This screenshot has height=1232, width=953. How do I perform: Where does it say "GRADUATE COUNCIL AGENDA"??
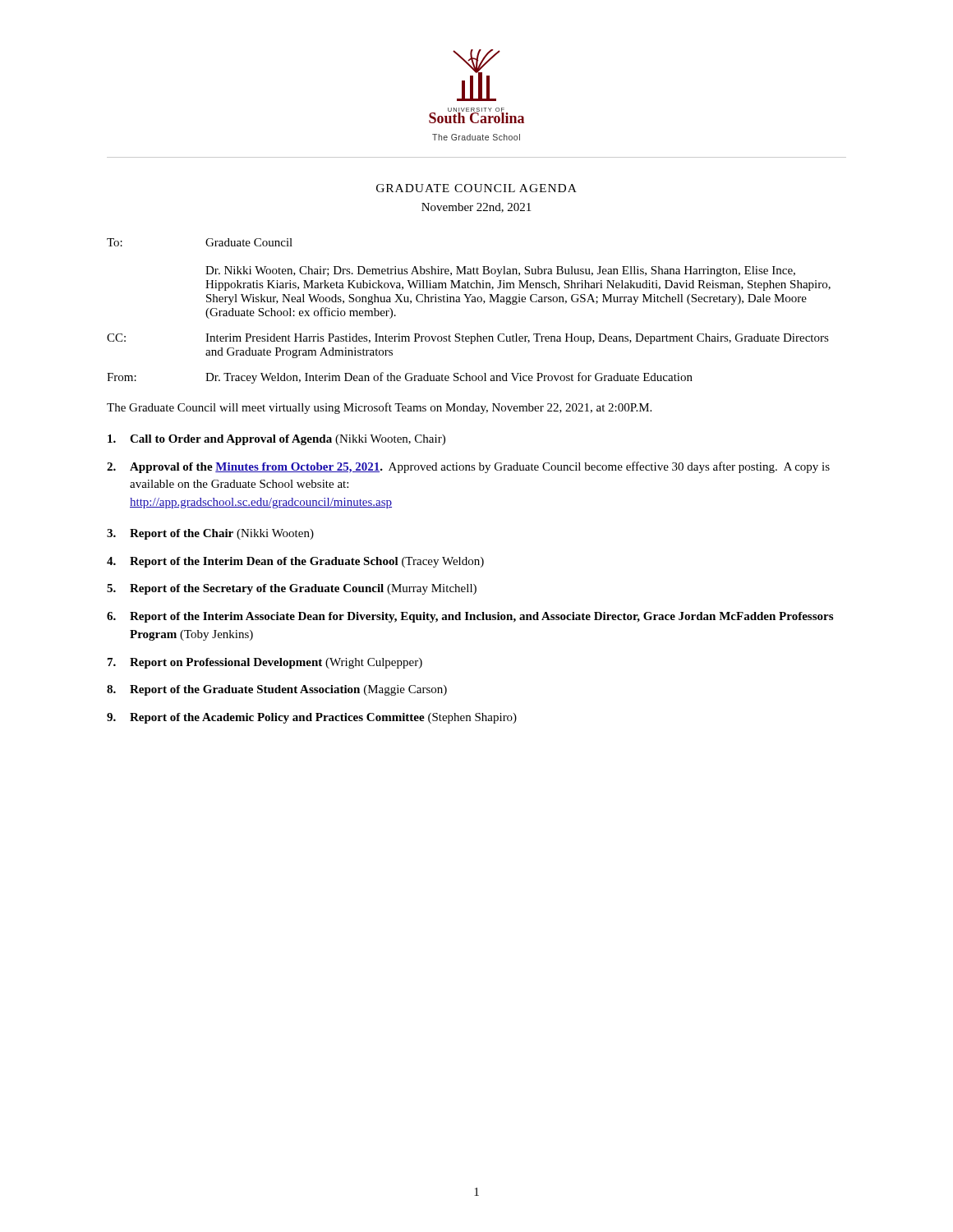pos(476,188)
